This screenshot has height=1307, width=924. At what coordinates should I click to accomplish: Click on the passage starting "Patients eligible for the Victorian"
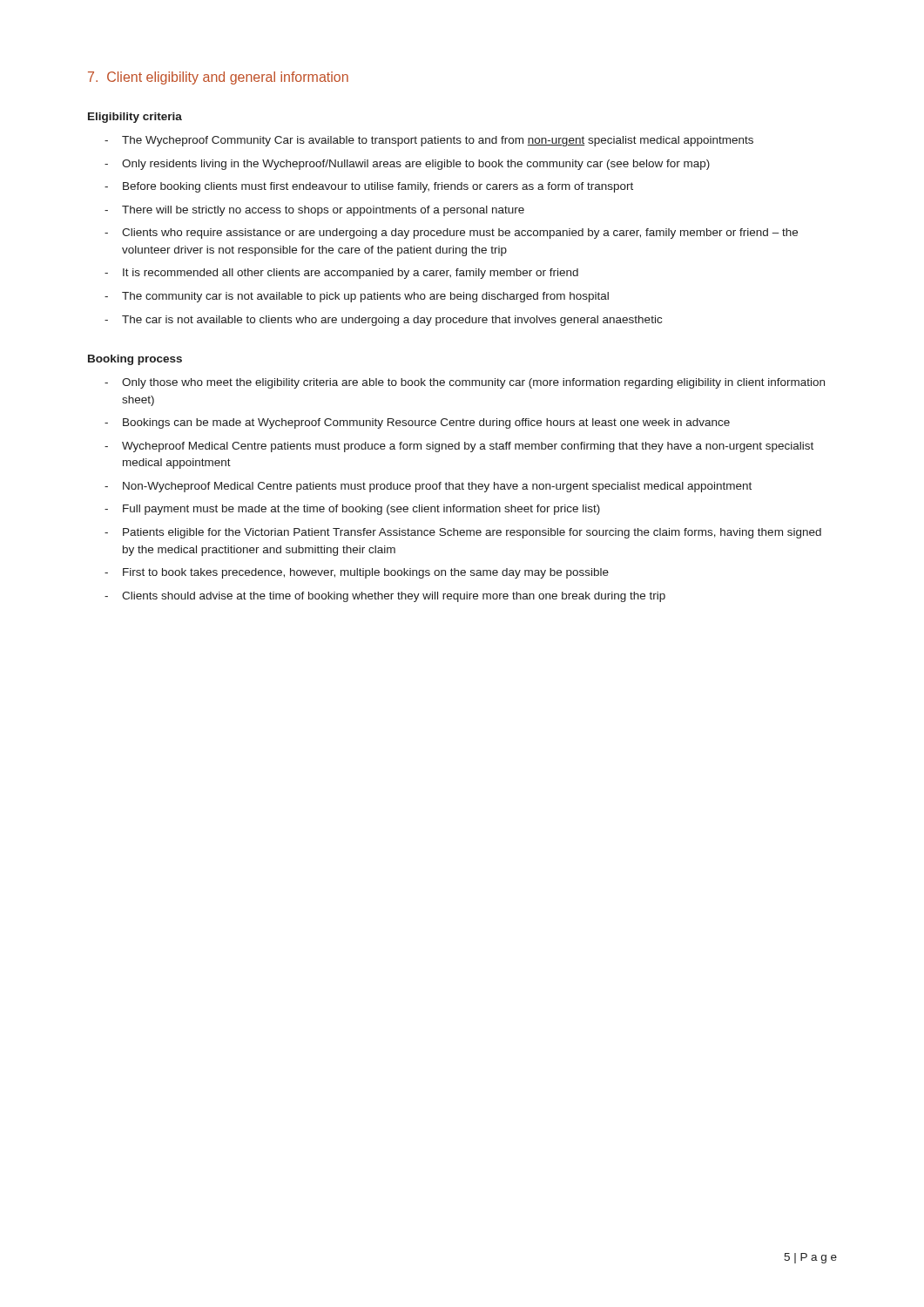pos(472,540)
